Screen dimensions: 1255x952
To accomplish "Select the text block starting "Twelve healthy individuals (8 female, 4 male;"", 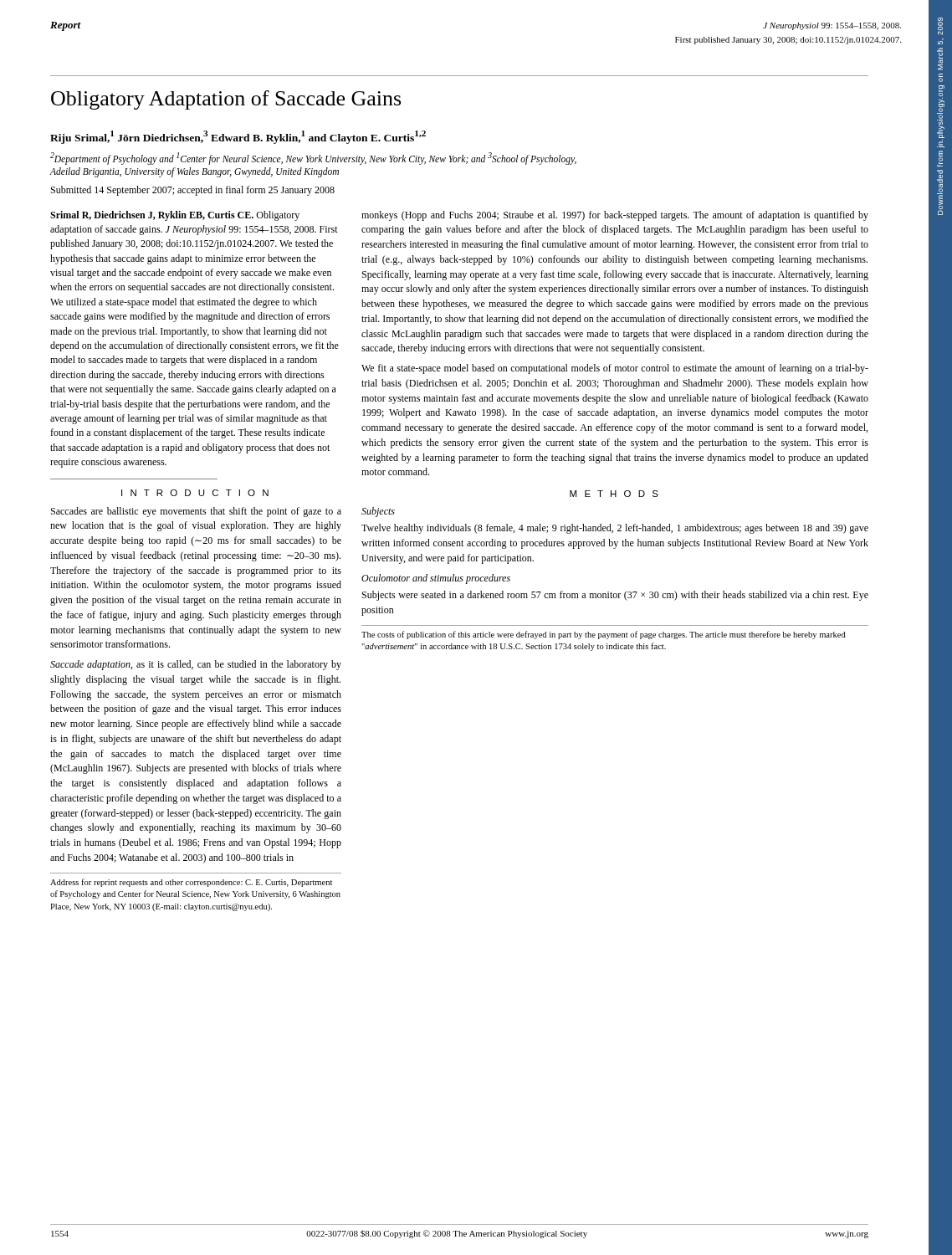I will click(x=615, y=543).
